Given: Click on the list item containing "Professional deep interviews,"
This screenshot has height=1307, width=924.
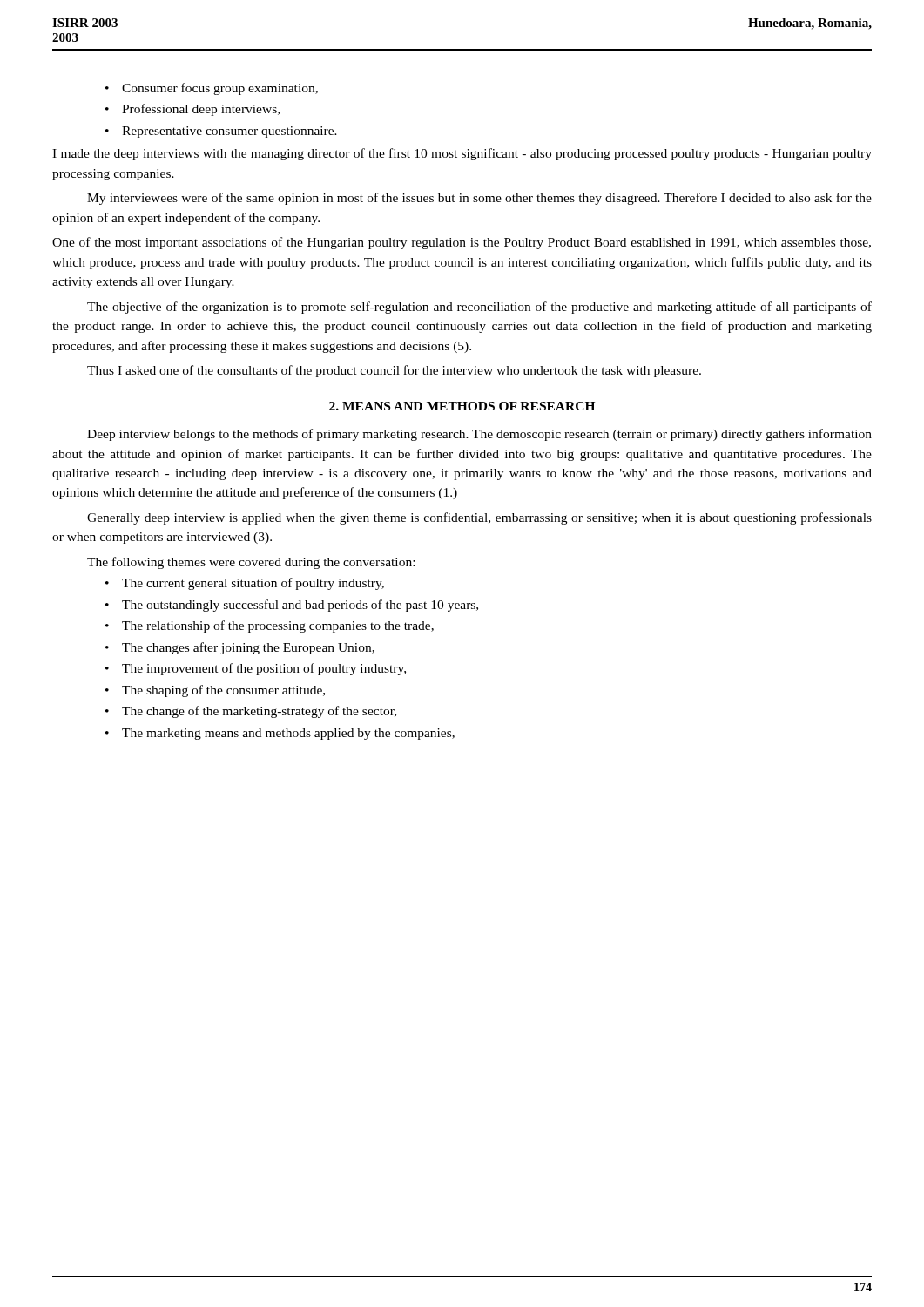Looking at the screenshot, I should pos(201,109).
